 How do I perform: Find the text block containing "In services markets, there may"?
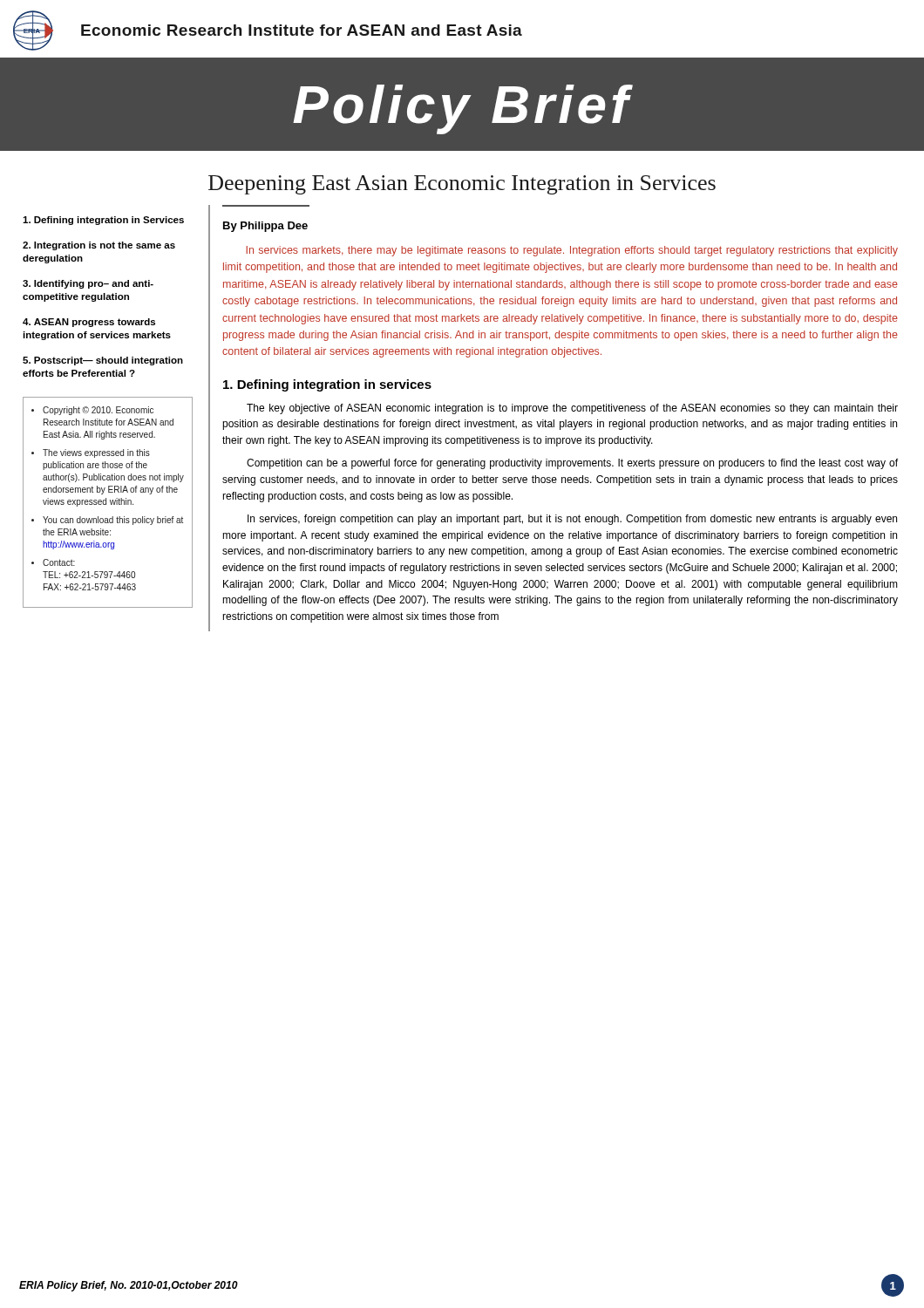pos(560,301)
